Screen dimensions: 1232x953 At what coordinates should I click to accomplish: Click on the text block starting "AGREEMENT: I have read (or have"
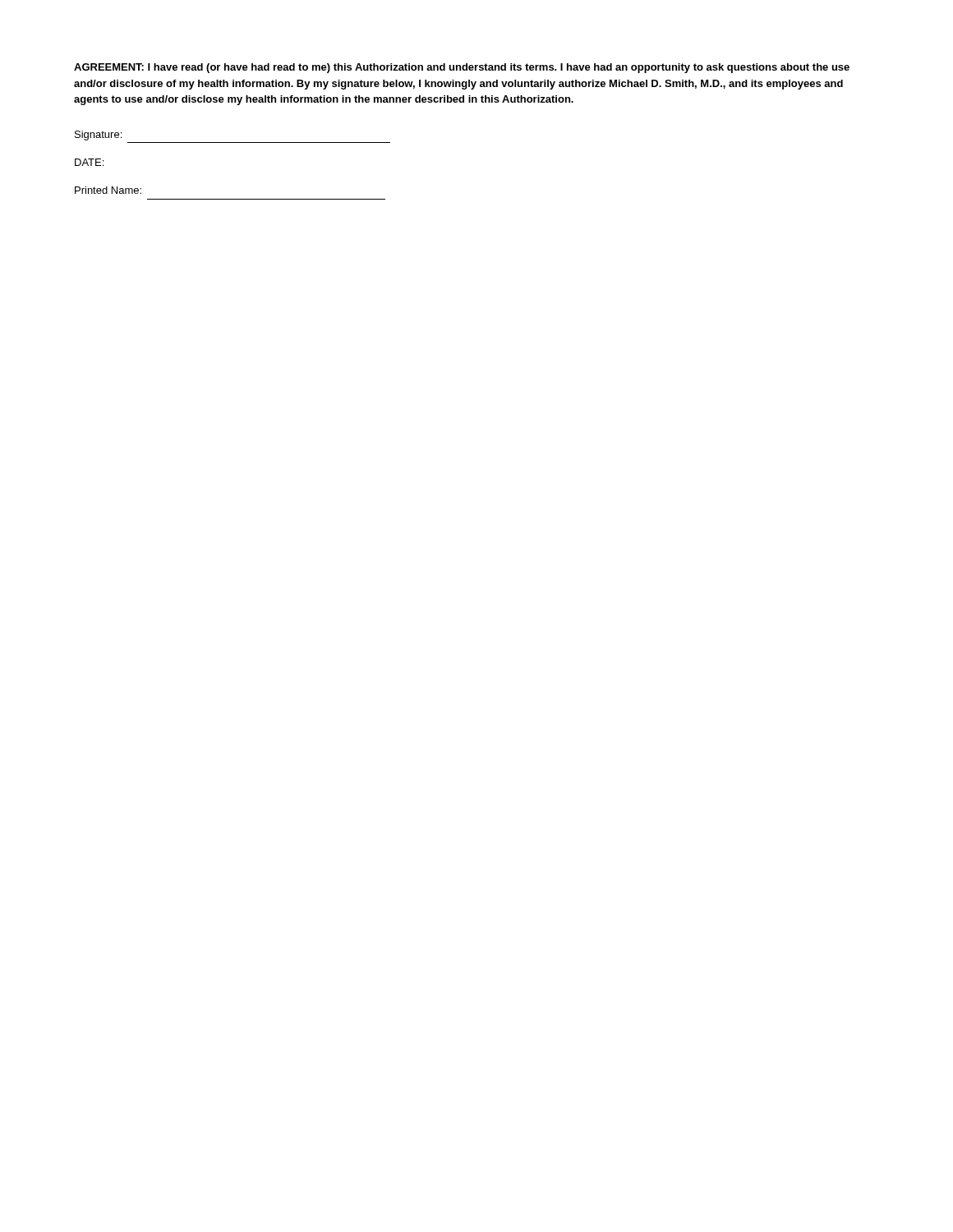(x=462, y=83)
